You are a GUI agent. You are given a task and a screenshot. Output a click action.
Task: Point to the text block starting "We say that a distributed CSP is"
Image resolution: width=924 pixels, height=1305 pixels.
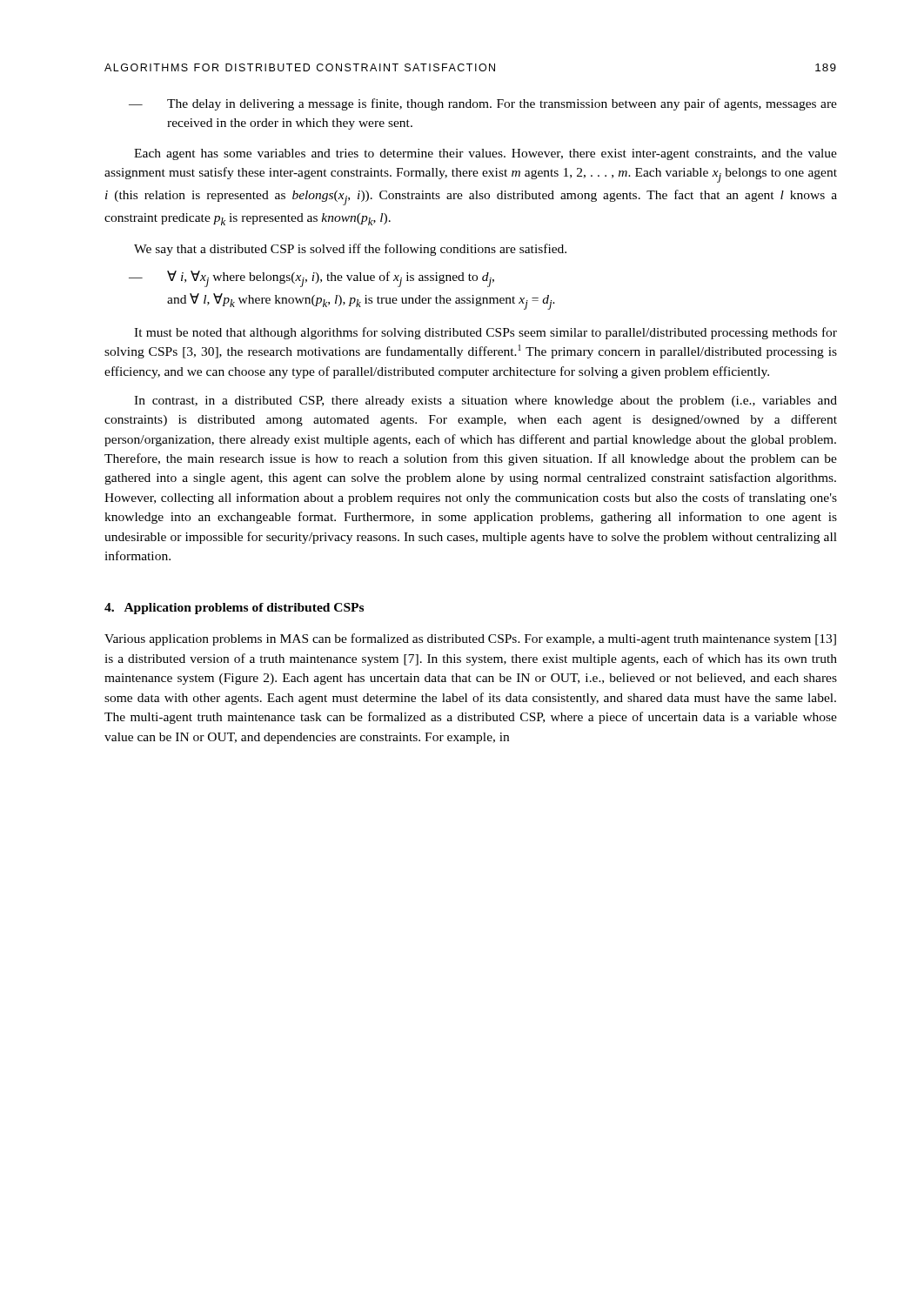[x=351, y=248]
